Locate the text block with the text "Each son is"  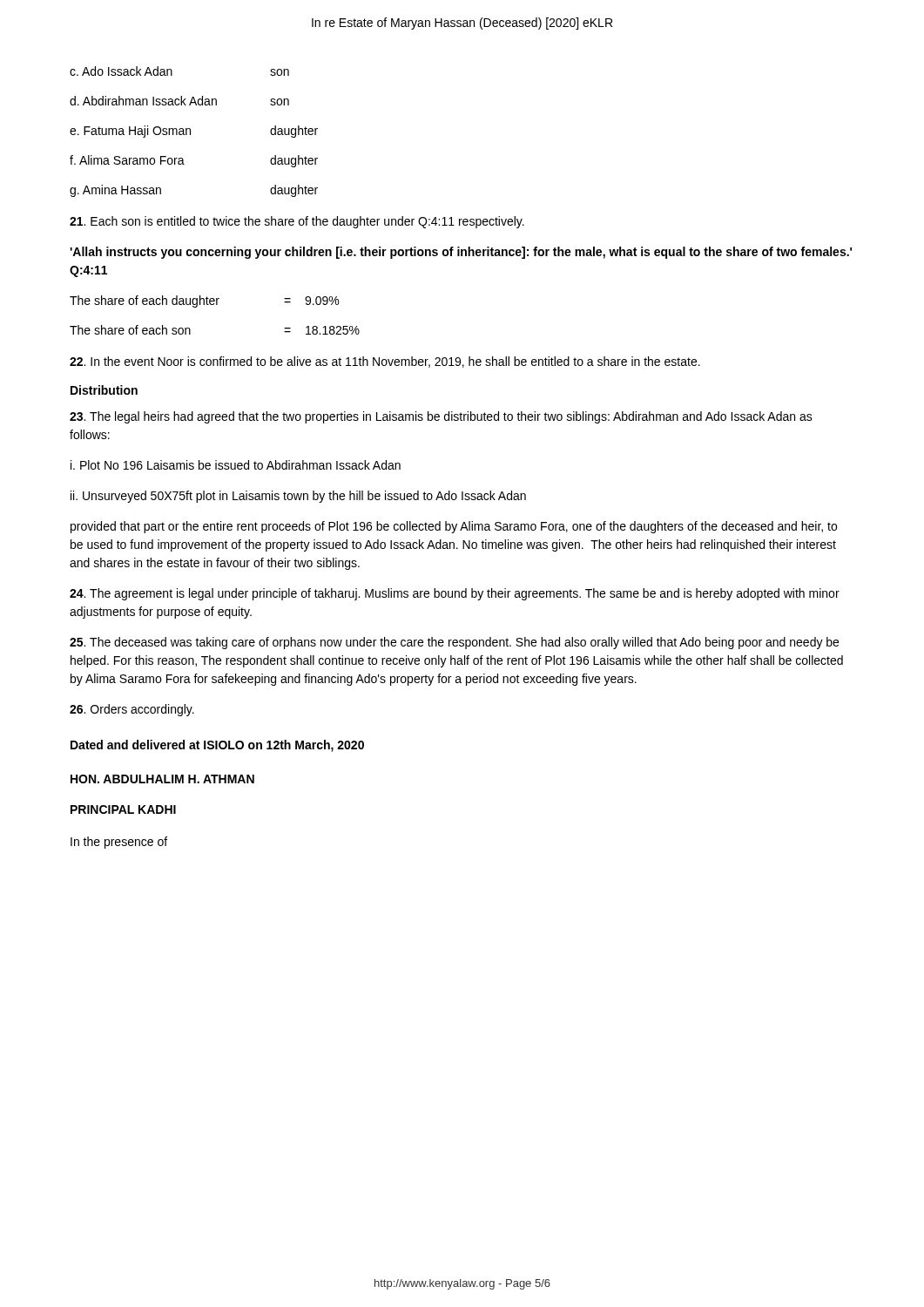(297, 221)
